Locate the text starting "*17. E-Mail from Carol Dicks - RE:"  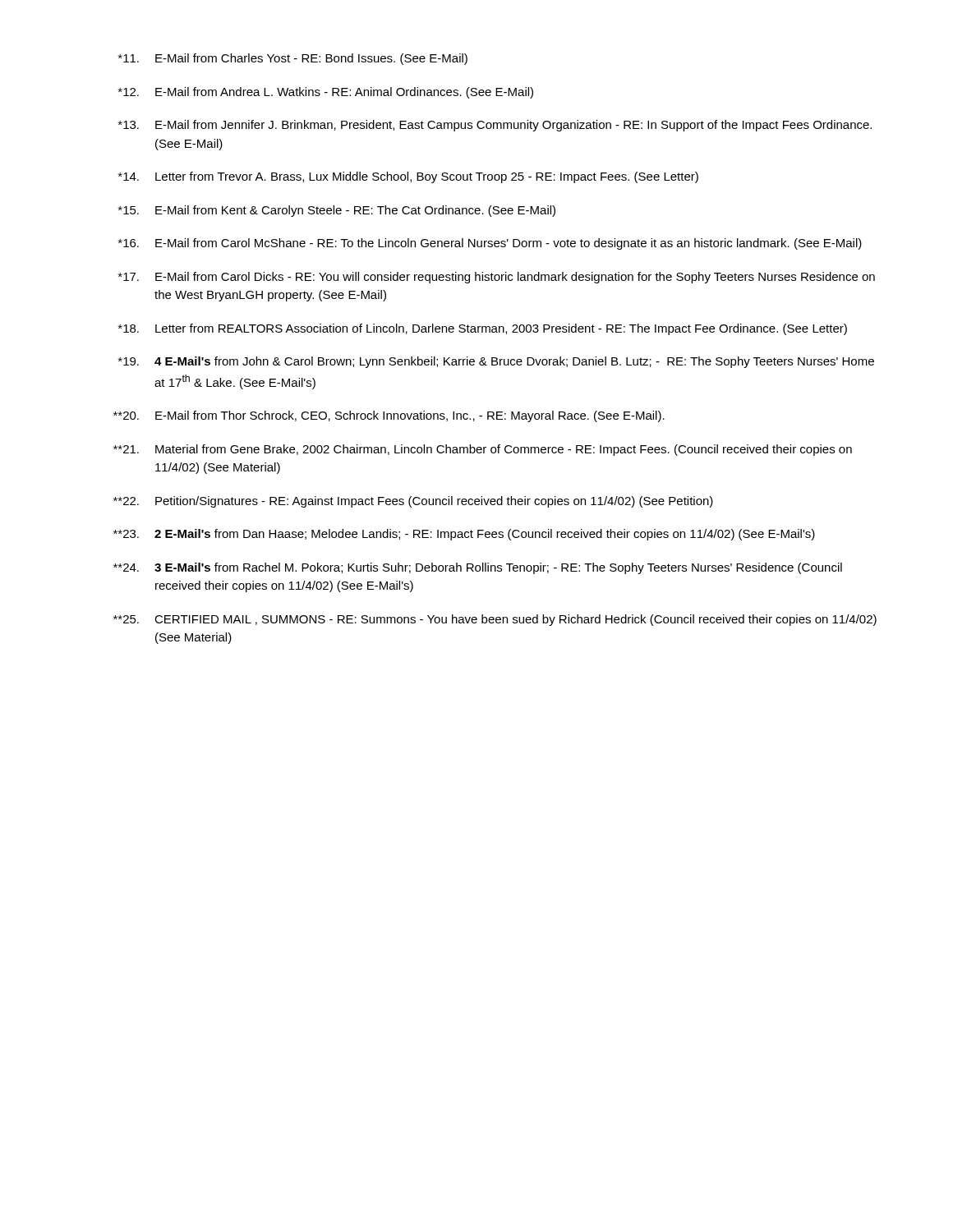coord(485,286)
